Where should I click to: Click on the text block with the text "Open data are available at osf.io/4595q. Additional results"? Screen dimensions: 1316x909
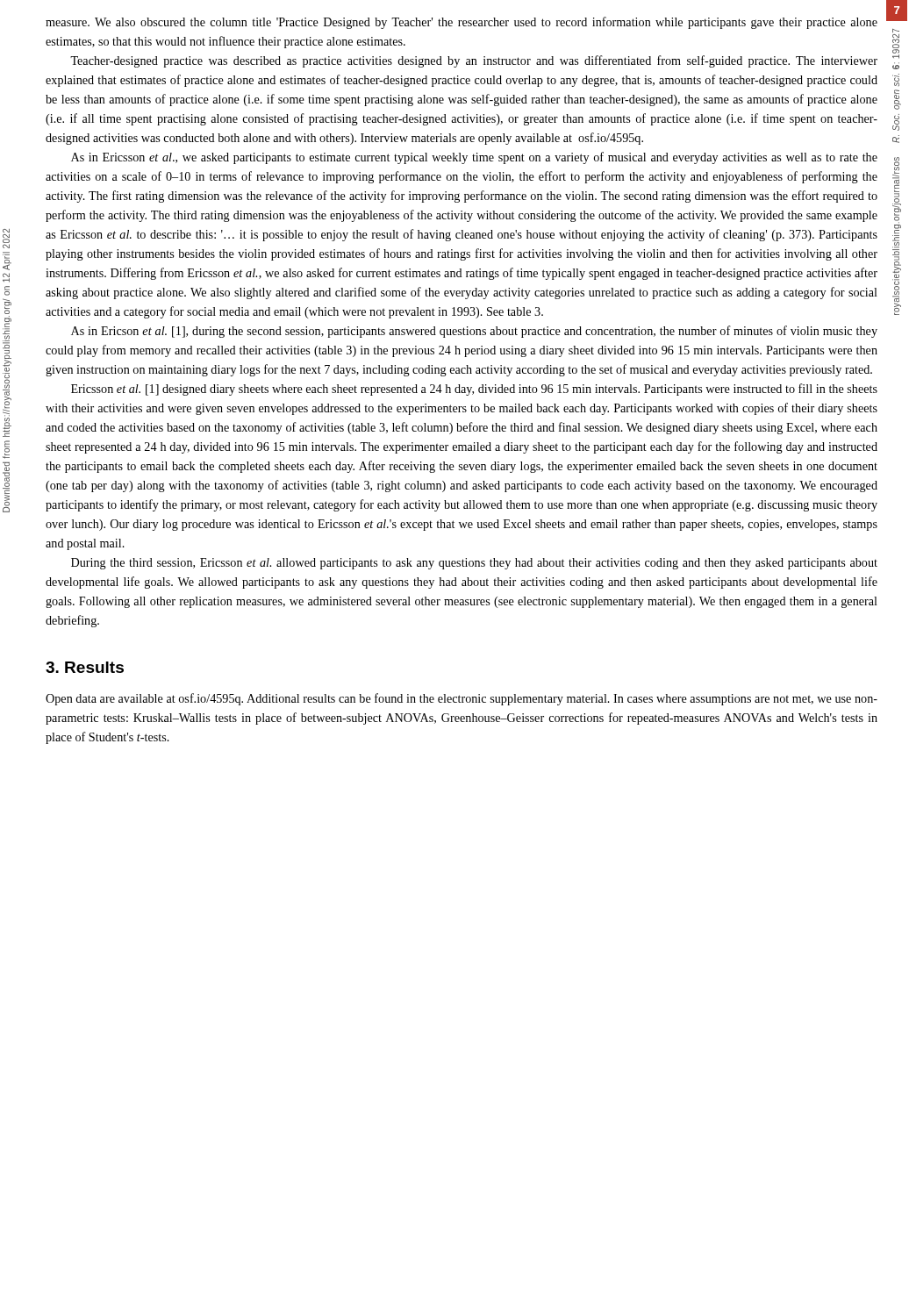coord(462,718)
